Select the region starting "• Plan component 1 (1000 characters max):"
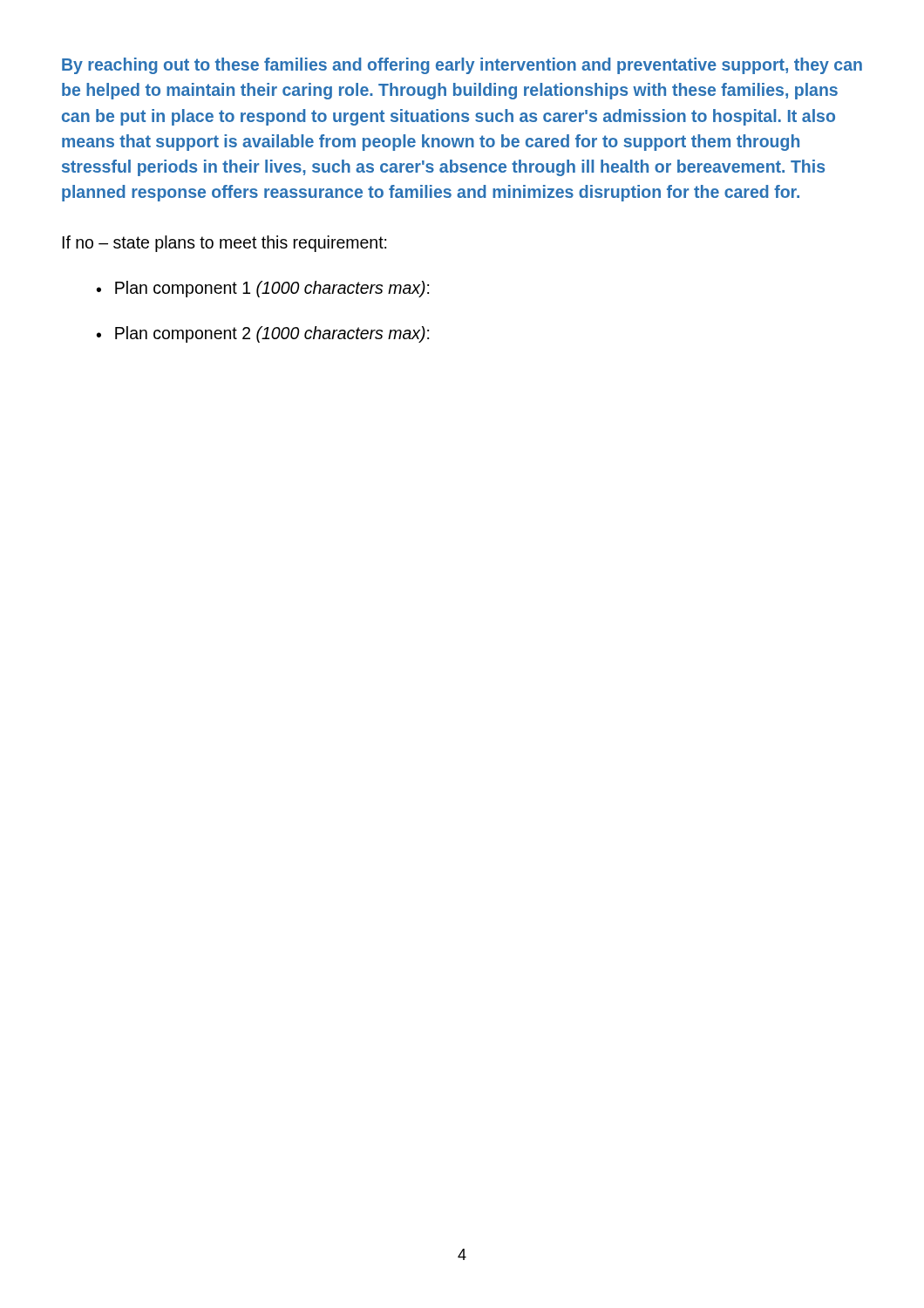This screenshot has height=1308, width=924. click(263, 289)
